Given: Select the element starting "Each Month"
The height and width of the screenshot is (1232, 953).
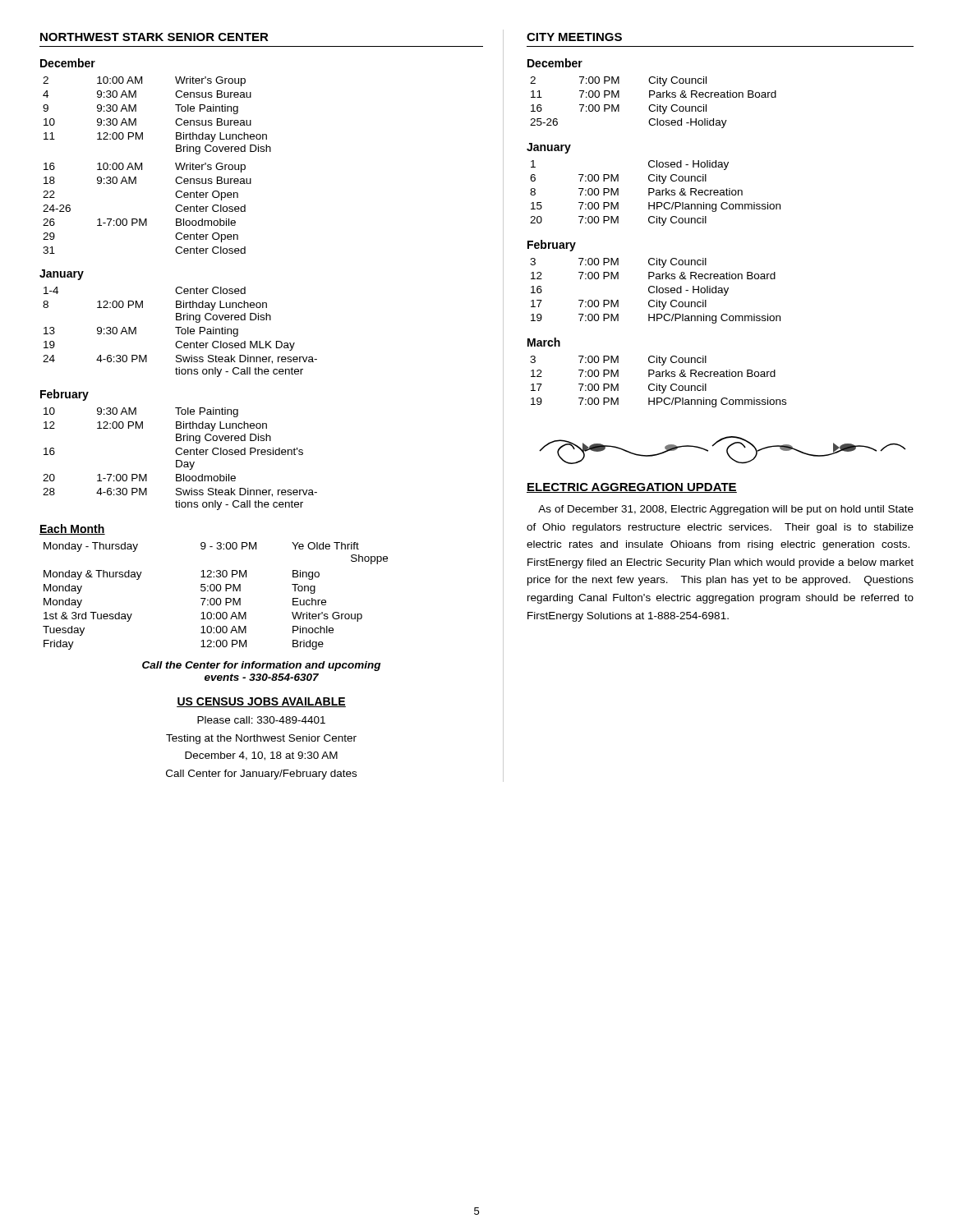Looking at the screenshot, I should click(72, 529).
